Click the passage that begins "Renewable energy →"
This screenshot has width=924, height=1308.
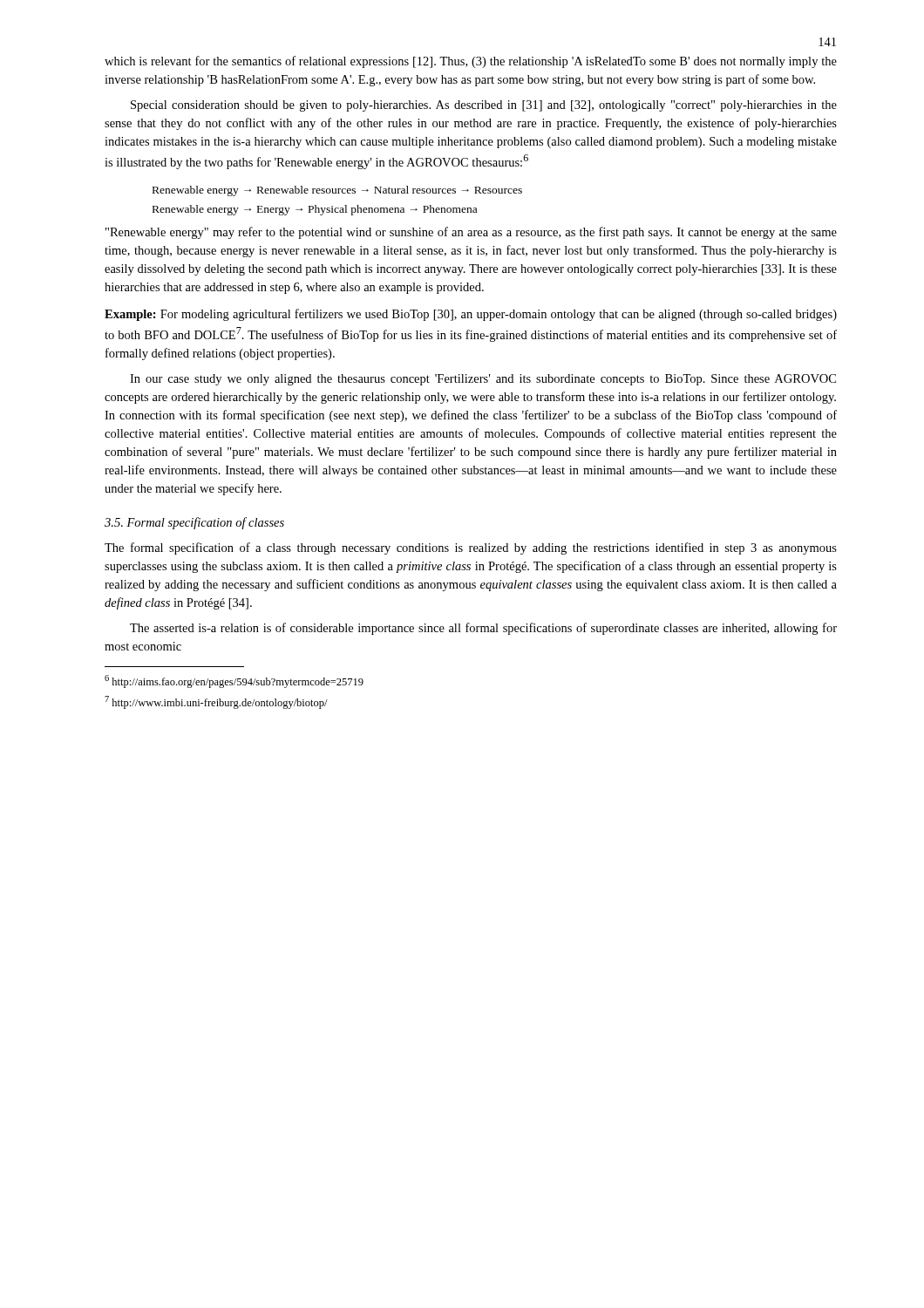click(x=337, y=199)
